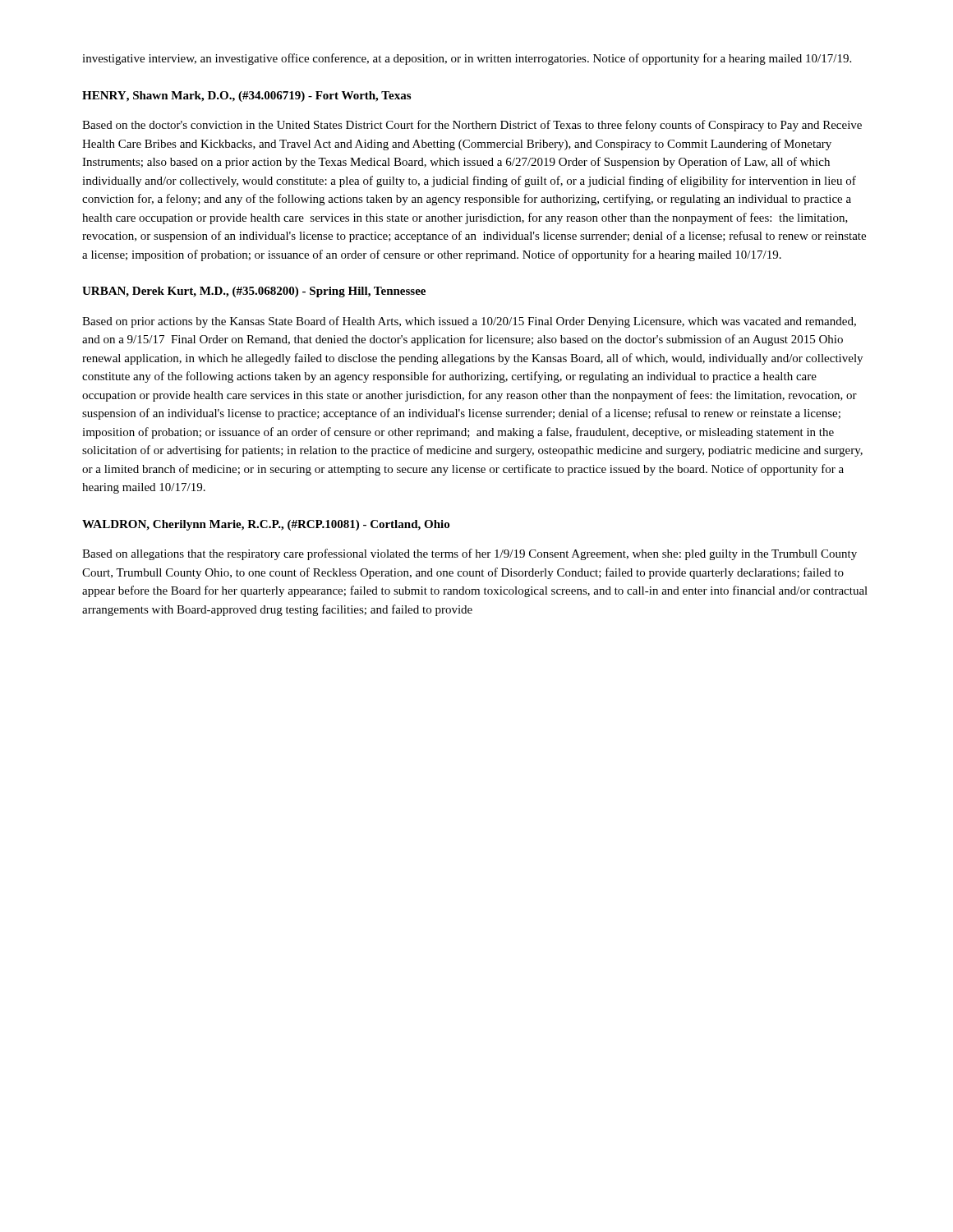Select the text starting "WALDRON, Cherilynn Marie, R.C.P., (#RCP.10081) - Cortland,"
The height and width of the screenshot is (1232, 953).
266,524
